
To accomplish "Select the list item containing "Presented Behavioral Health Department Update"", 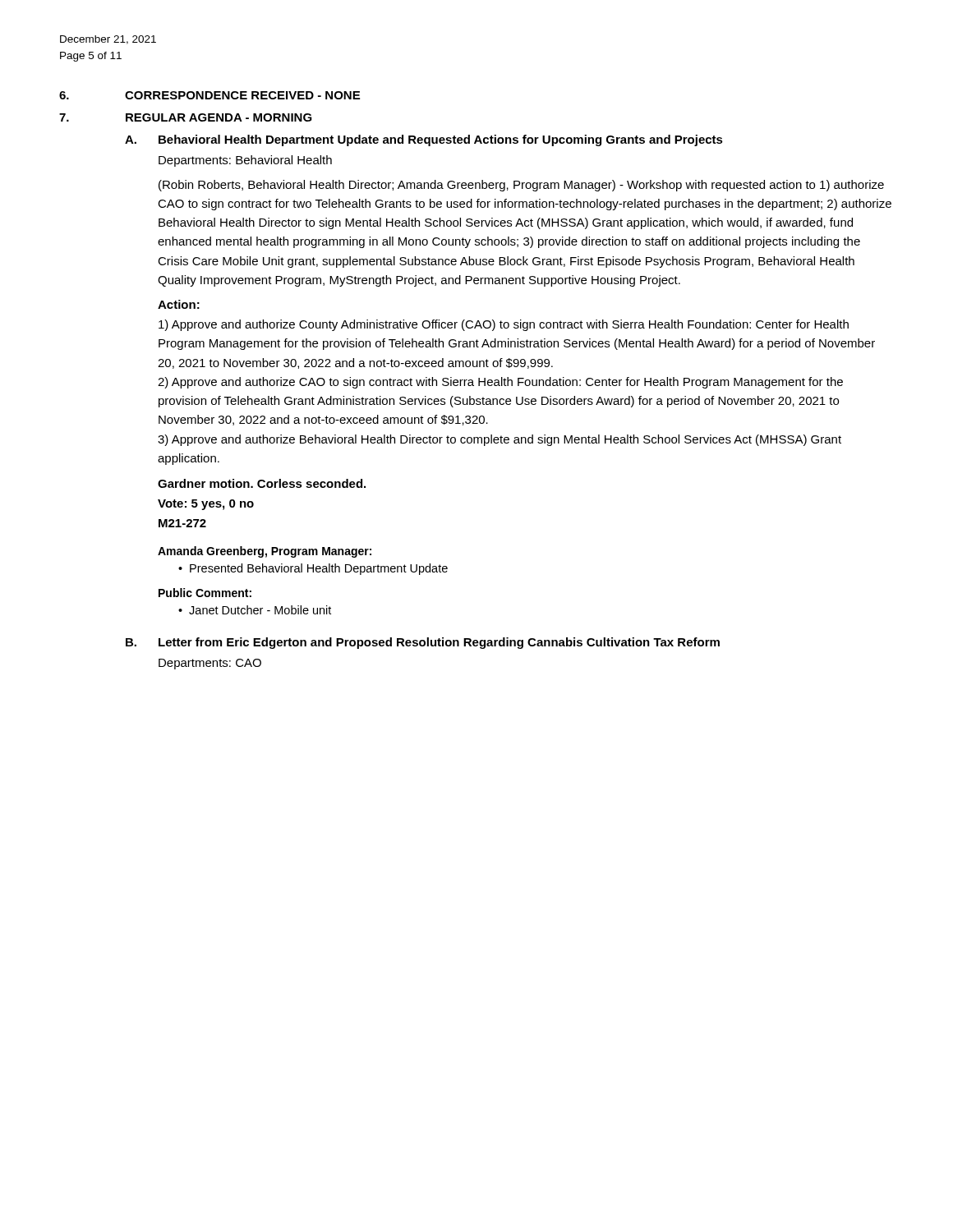I will pos(318,568).
